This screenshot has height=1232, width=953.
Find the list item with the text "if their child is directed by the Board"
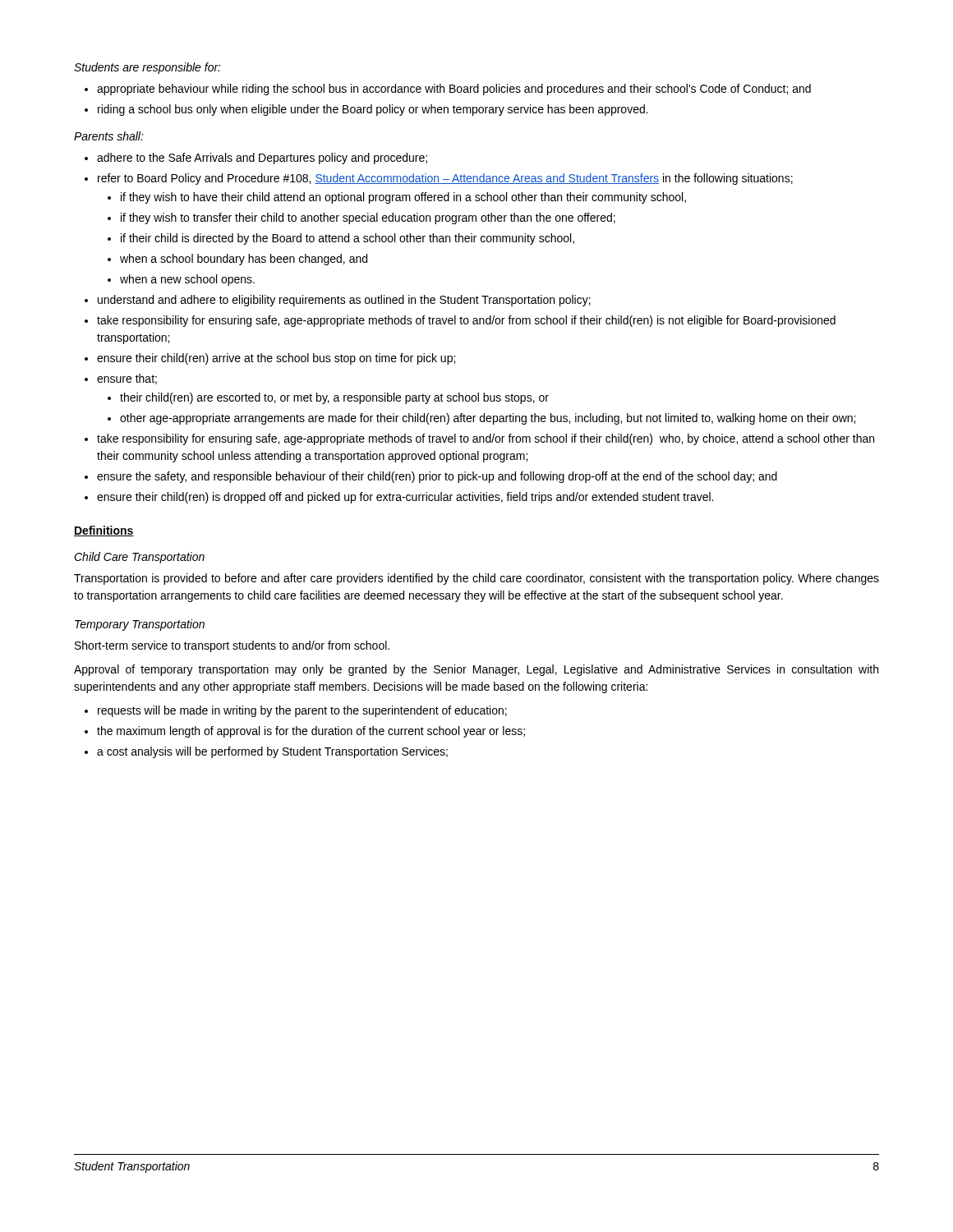click(500, 239)
